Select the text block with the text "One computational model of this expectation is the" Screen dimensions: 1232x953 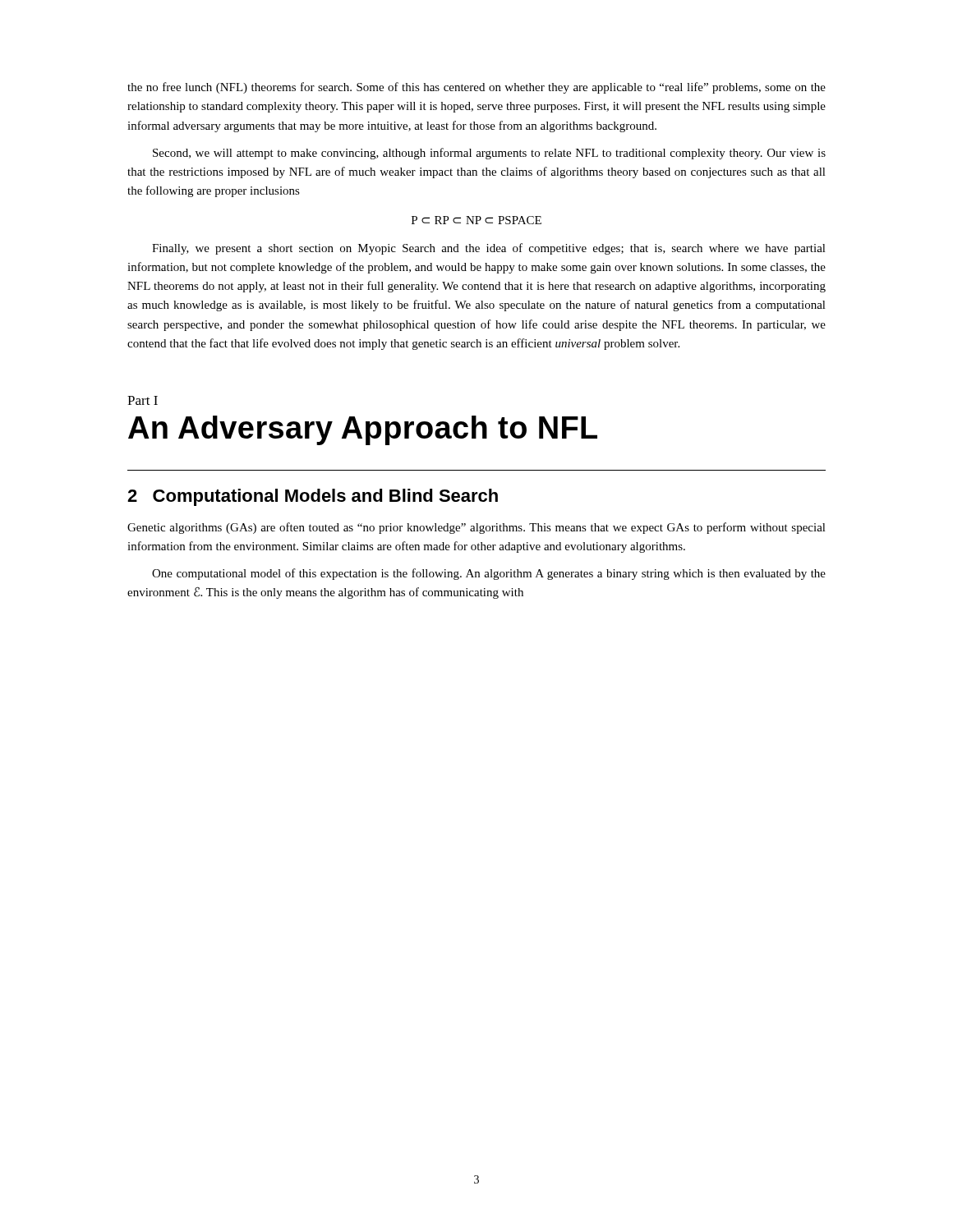(x=476, y=583)
